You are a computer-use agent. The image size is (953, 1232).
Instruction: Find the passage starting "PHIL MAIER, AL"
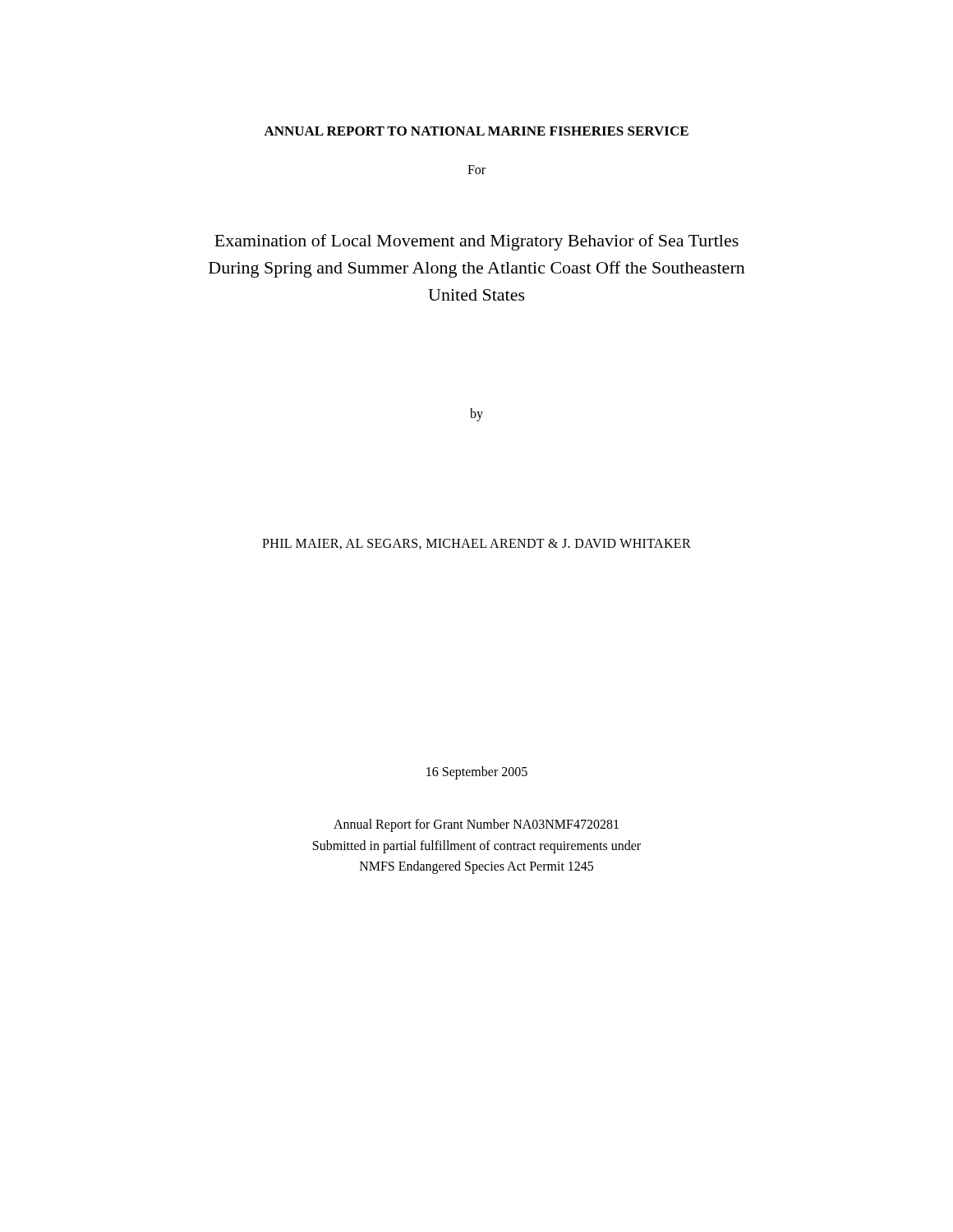coord(476,543)
